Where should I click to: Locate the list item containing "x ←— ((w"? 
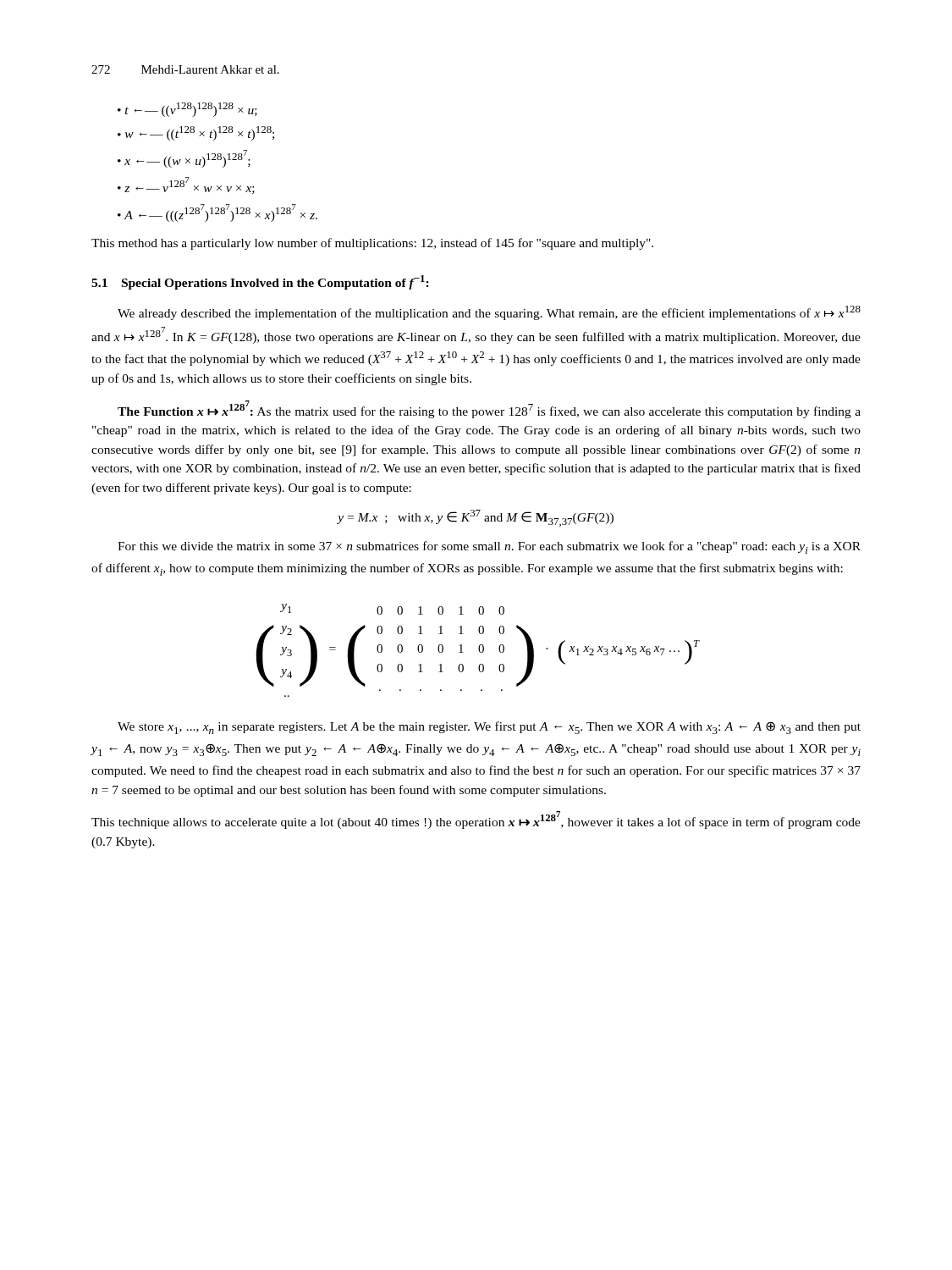(184, 159)
